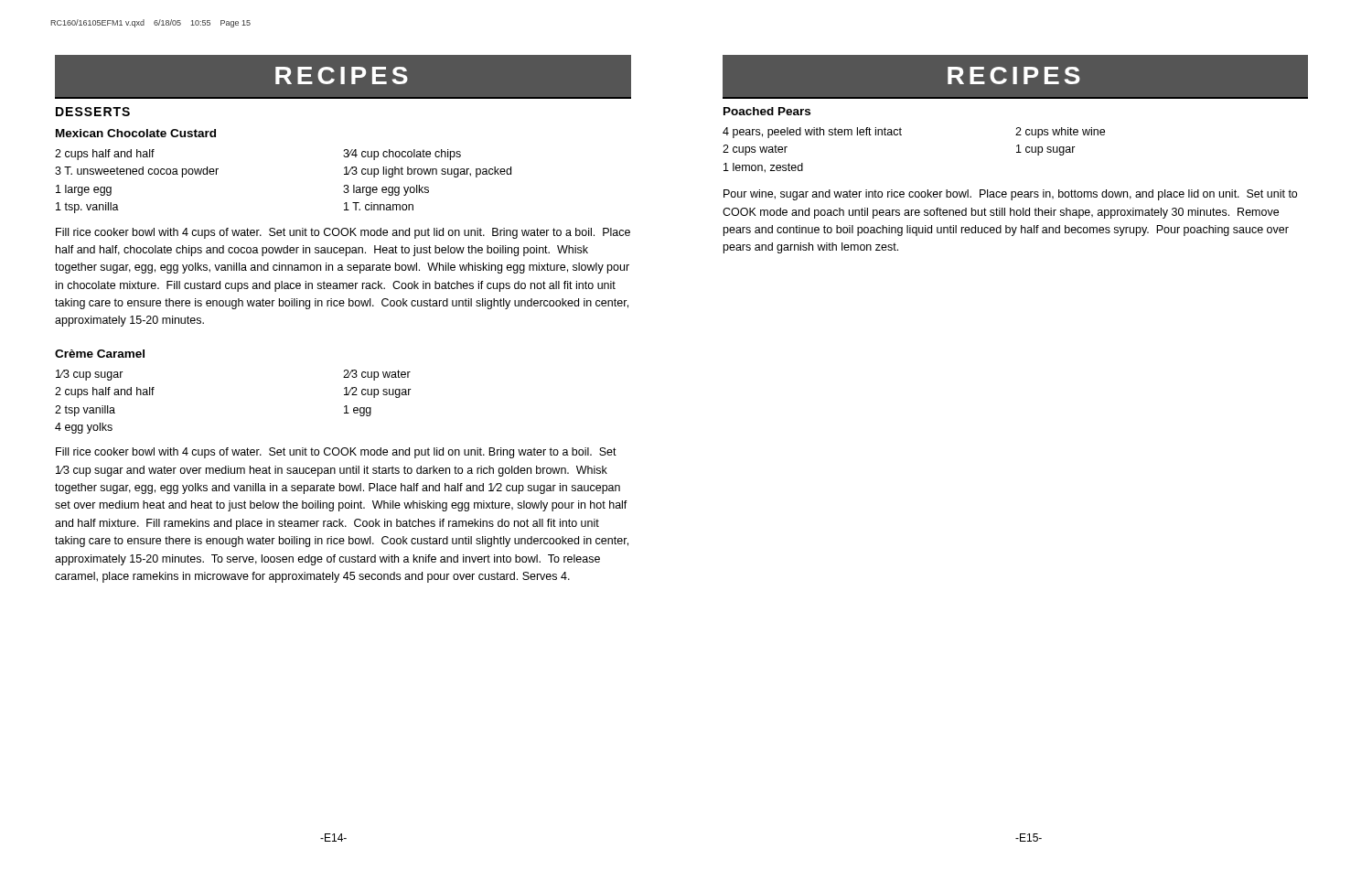1372x870 pixels.
Task: Click where it says "1 T. cinnamon"
Action: (378, 207)
